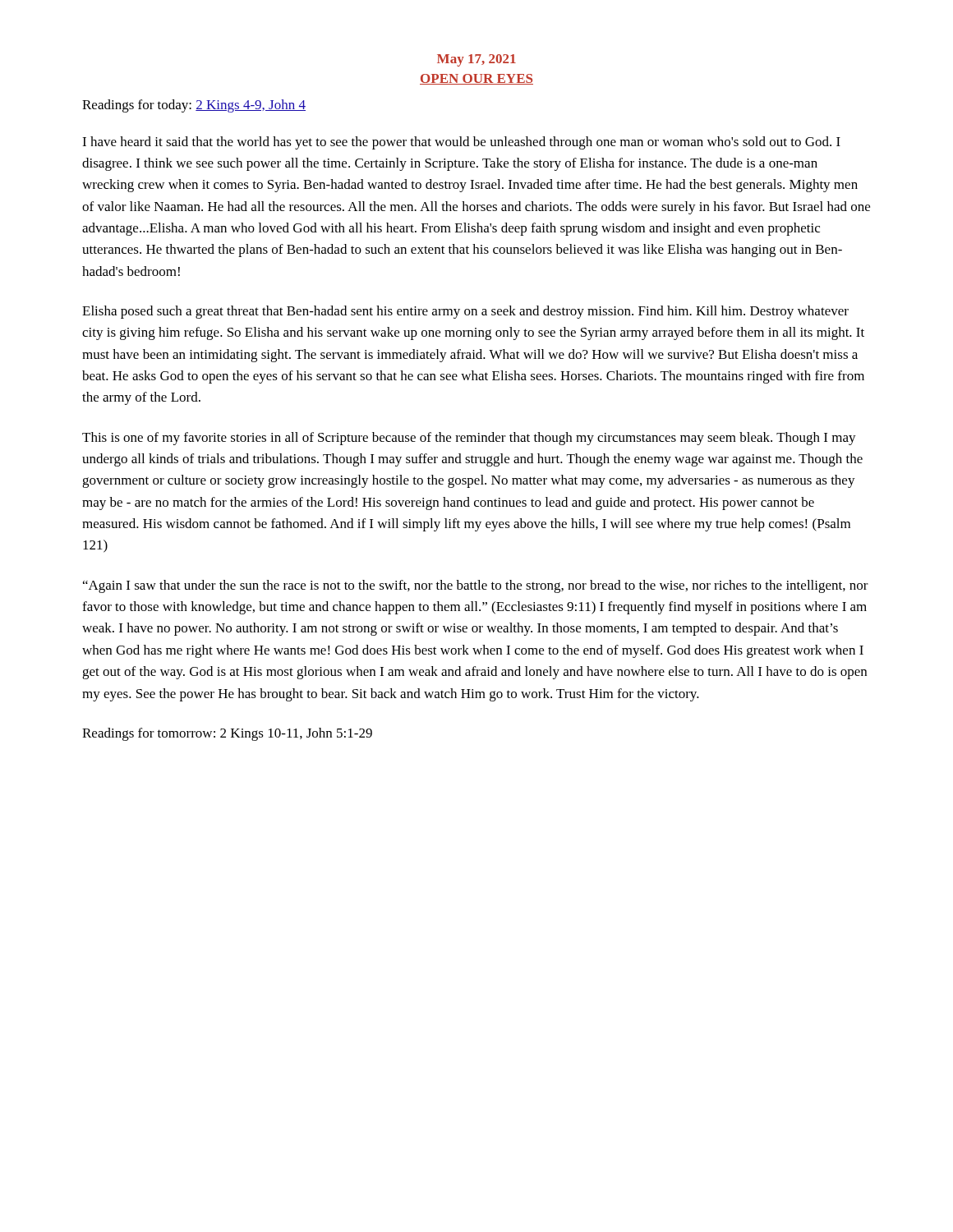Find the text block with the text "Elisha posed such a great threat that"

pos(473,354)
